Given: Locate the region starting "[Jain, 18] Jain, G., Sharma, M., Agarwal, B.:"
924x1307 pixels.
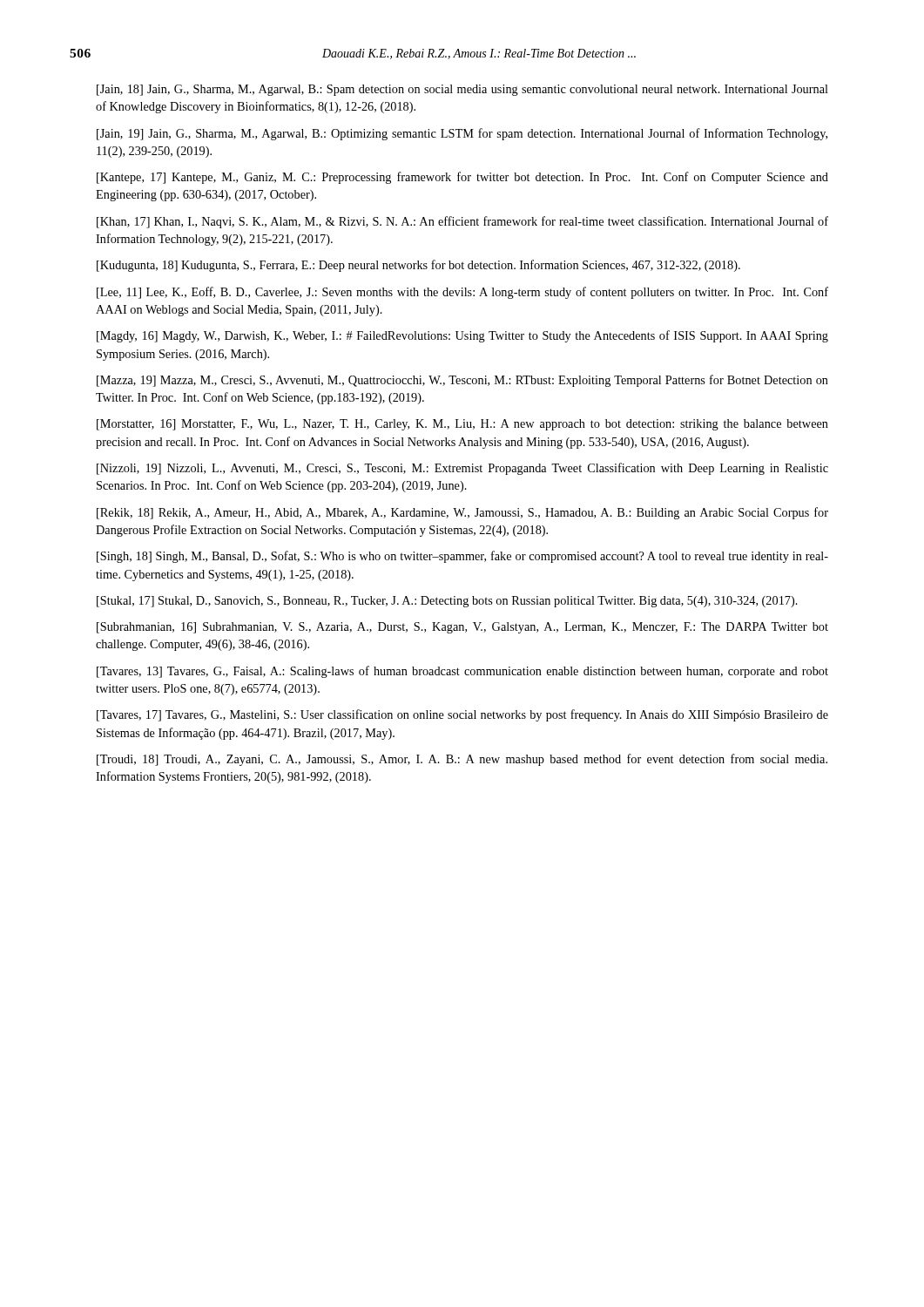Looking at the screenshot, I should (462, 98).
